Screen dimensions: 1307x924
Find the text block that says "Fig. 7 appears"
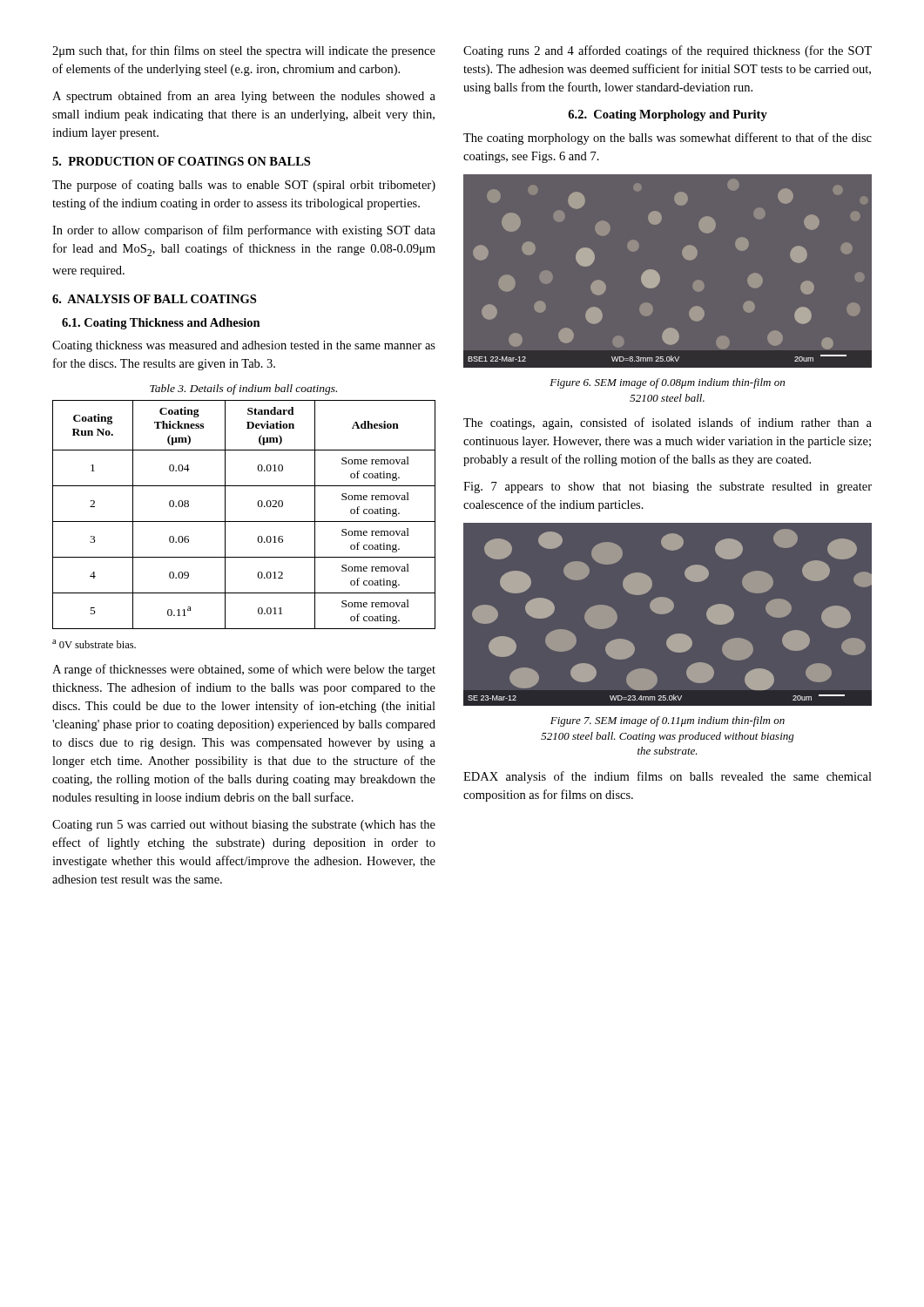point(667,496)
